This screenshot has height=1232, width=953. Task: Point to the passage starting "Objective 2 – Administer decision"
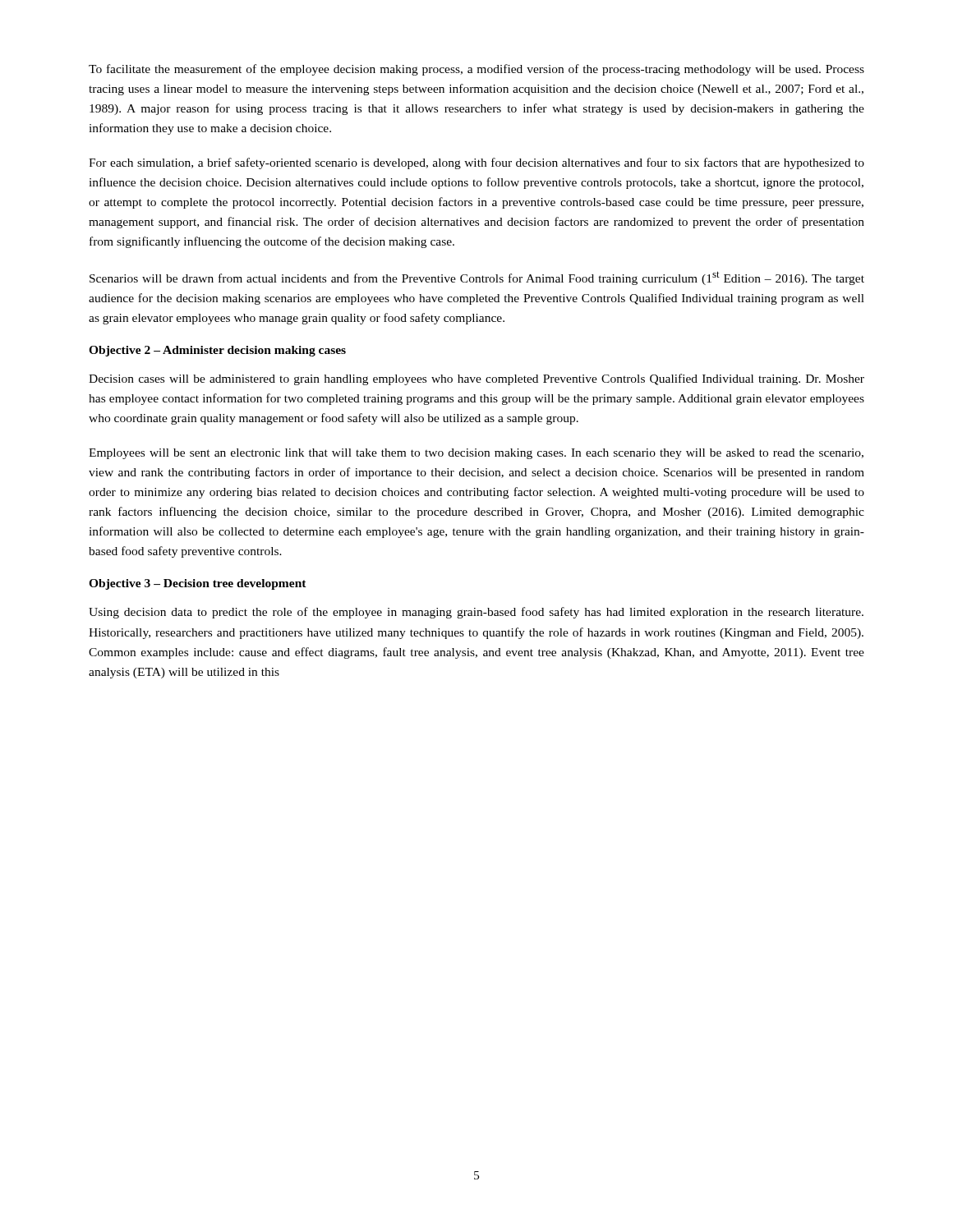click(x=217, y=350)
